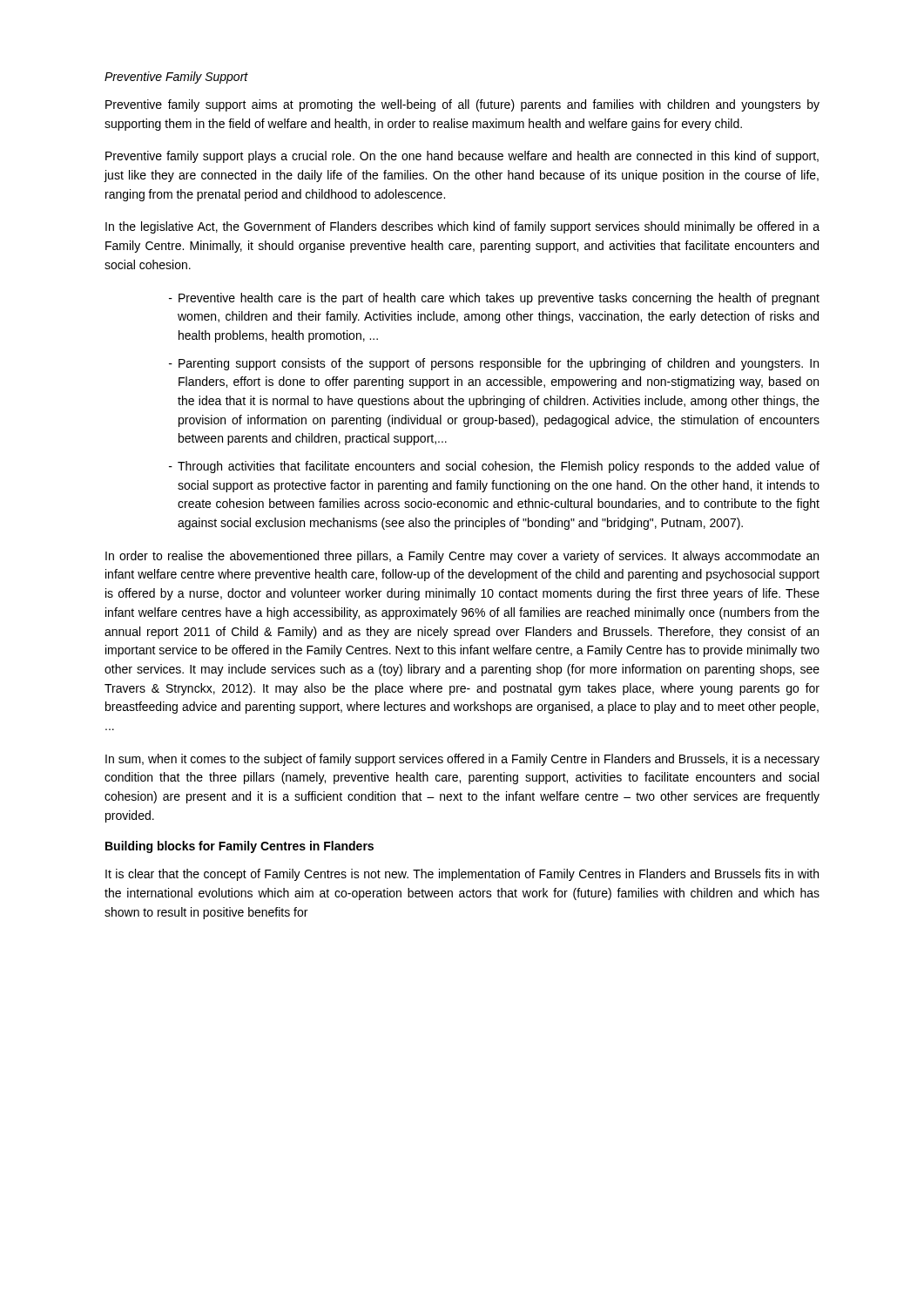Image resolution: width=924 pixels, height=1307 pixels.
Task: Locate the section header that reads "Building blocks for Family Centres in"
Action: (x=239, y=846)
